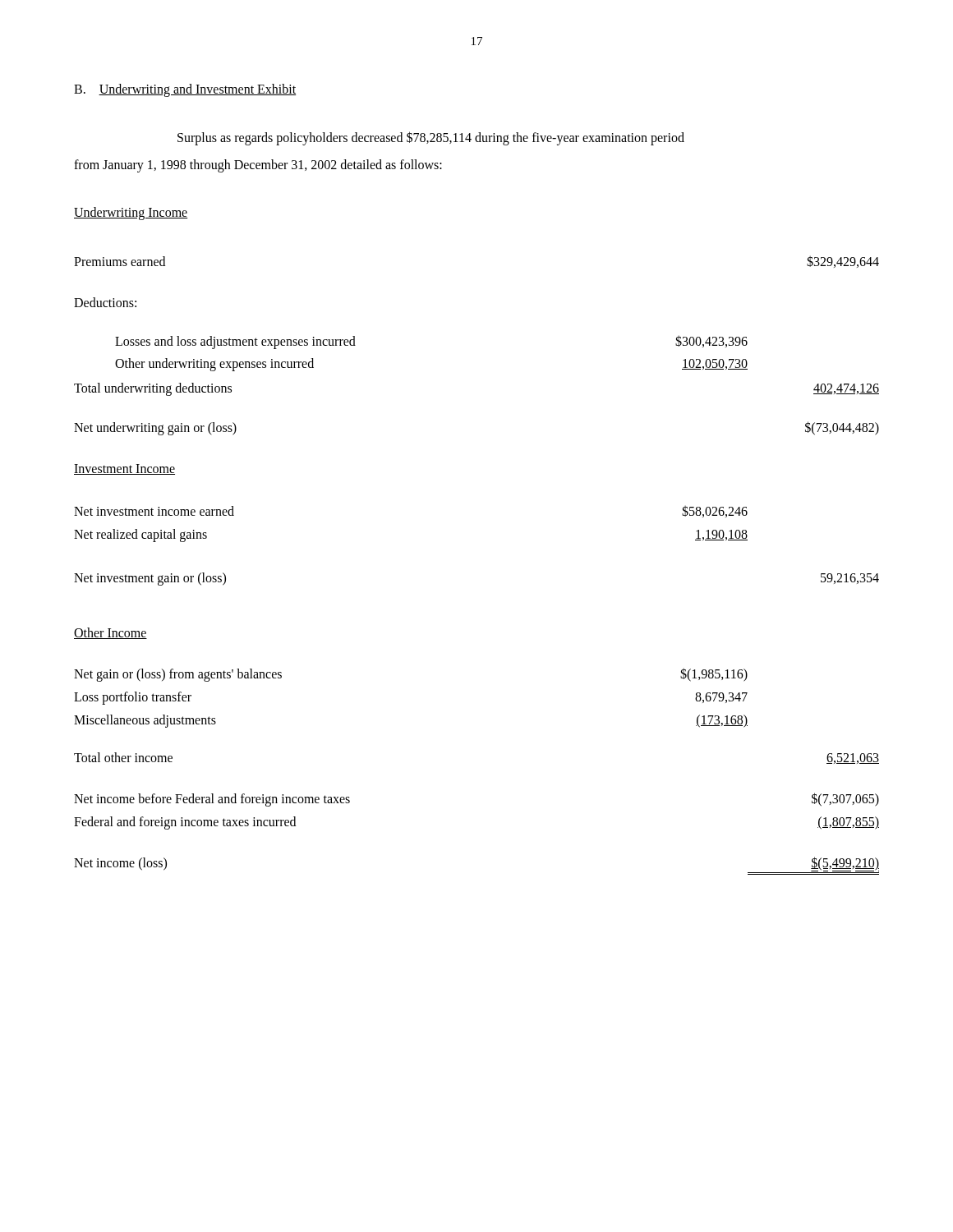Select the text starting "Other Income"
Viewport: 953px width, 1232px height.
110,633
